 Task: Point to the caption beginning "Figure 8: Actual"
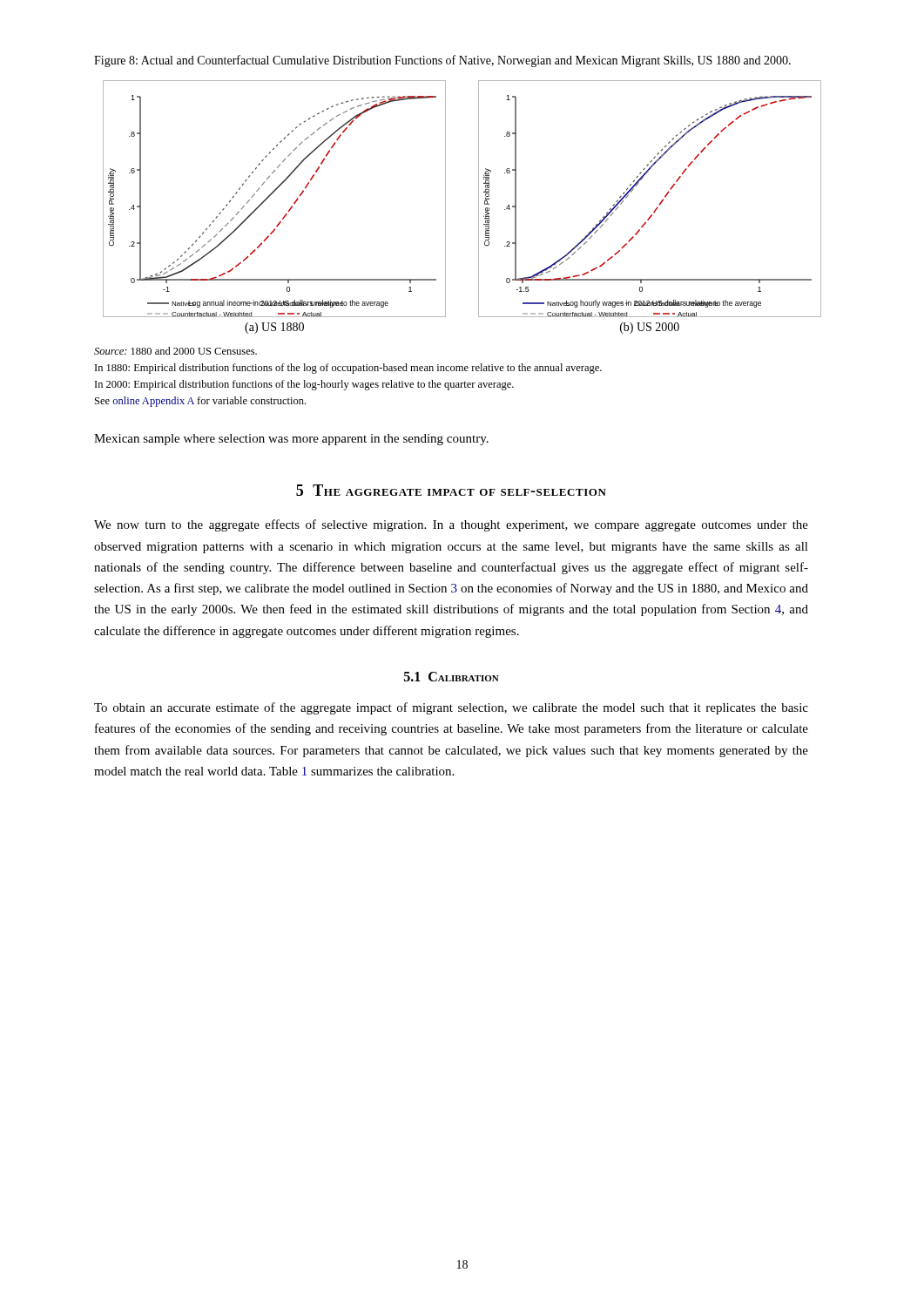point(443,61)
